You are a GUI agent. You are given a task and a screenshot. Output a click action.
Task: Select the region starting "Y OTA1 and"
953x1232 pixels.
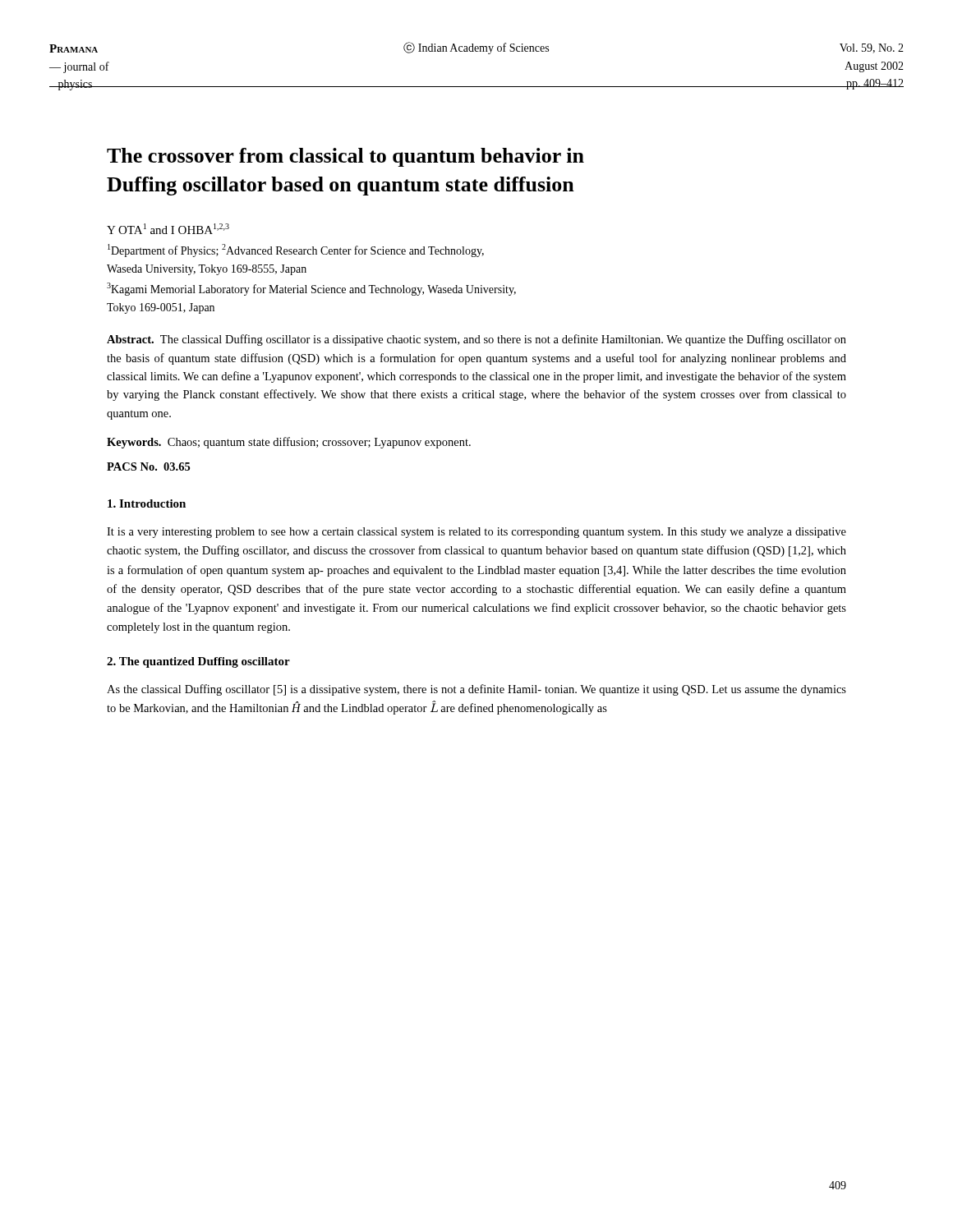point(168,229)
